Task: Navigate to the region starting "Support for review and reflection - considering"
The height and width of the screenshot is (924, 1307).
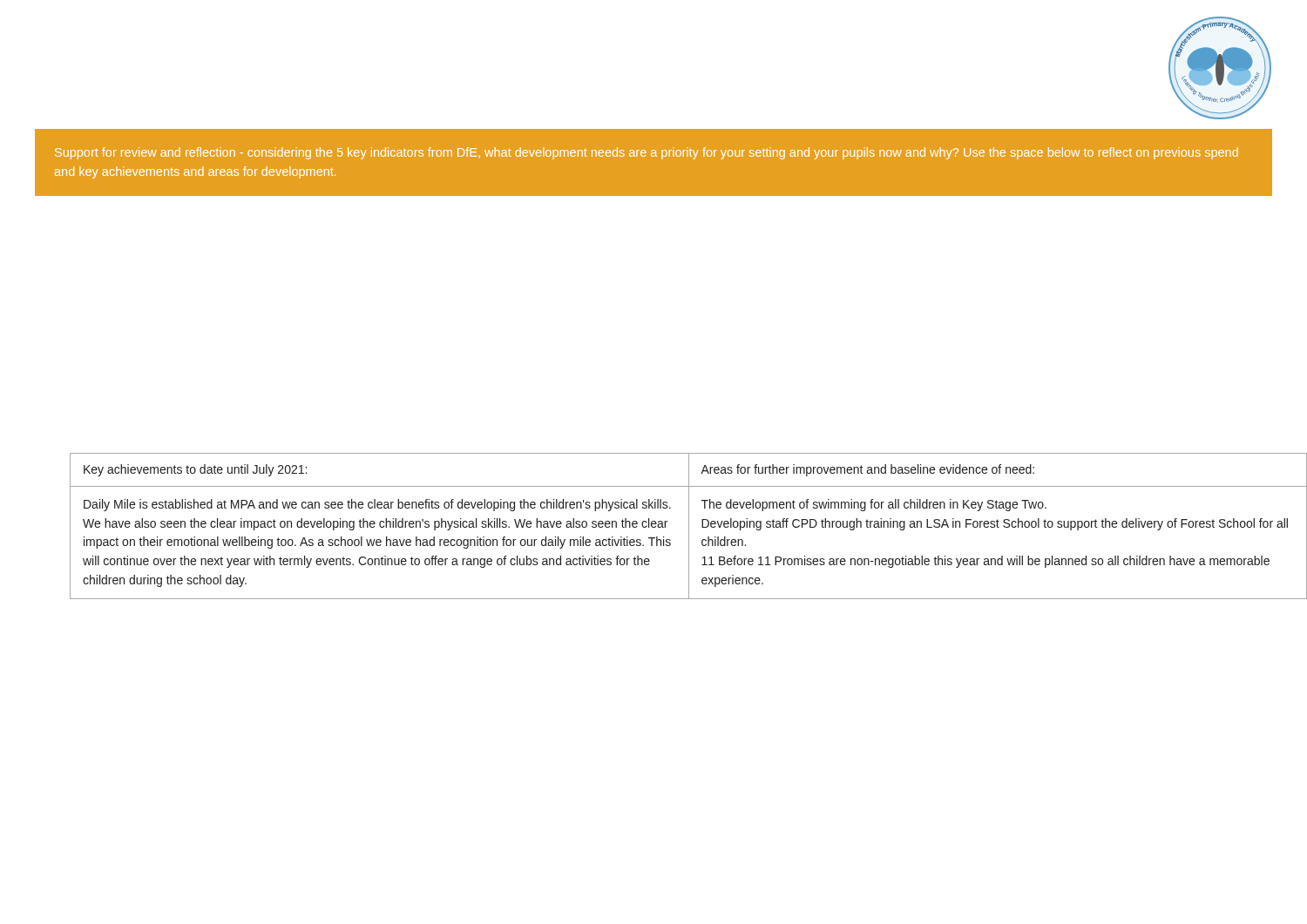Action: point(646,162)
